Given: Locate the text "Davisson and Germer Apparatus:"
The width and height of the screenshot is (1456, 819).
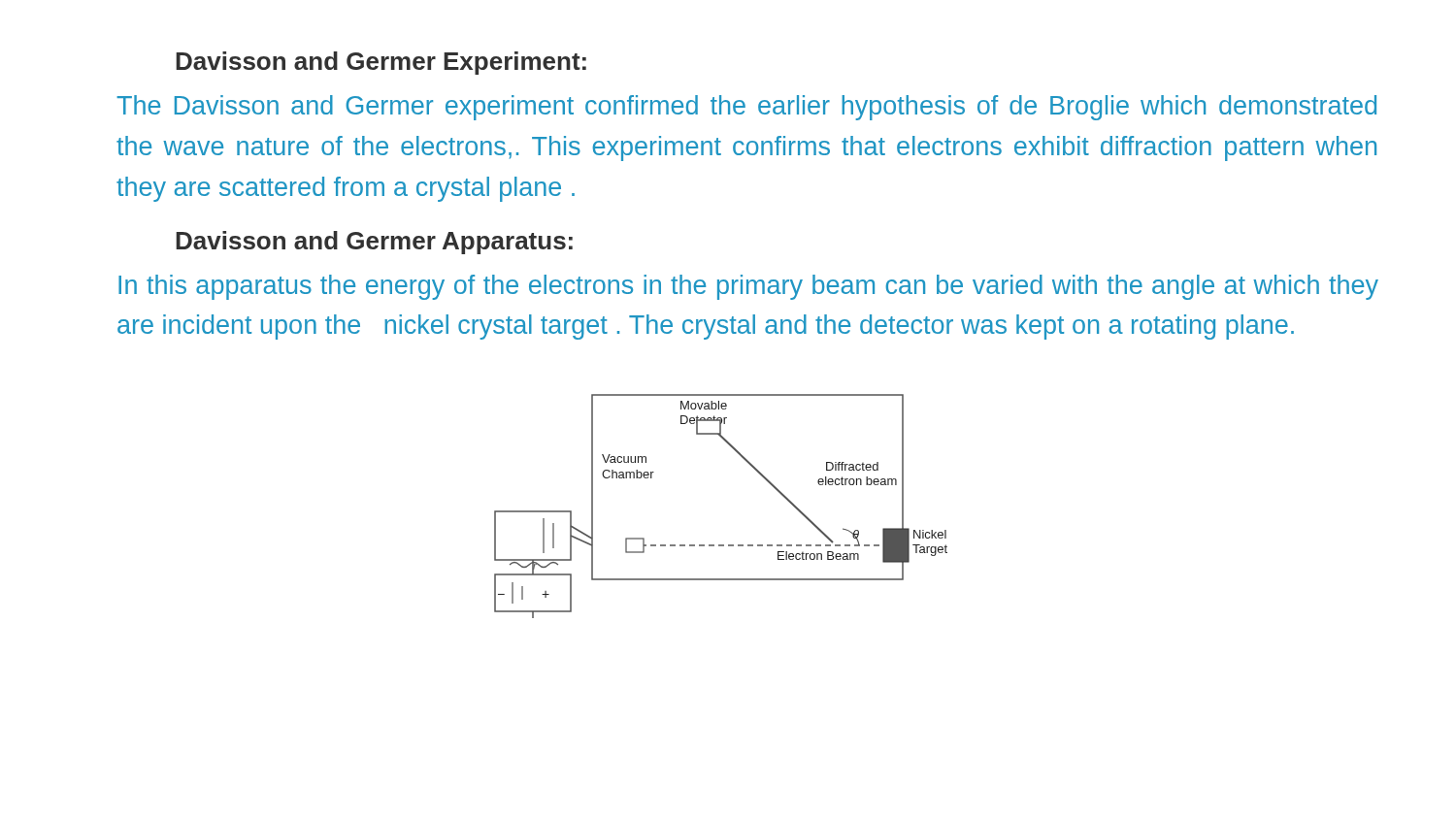Looking at the screenshot, I should click(x=375, y=240).
